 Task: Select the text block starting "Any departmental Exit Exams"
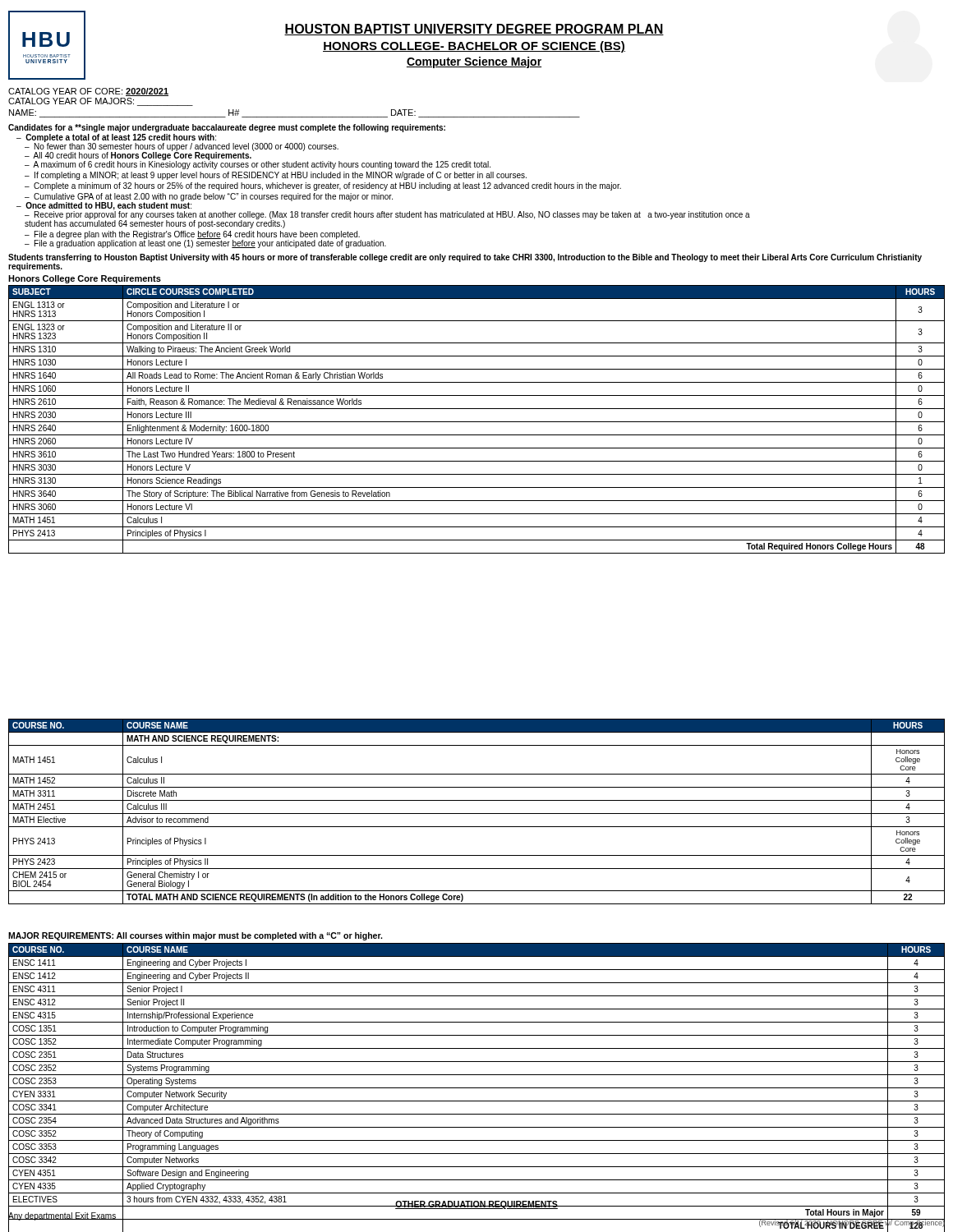pyautogui.click(x=62, y=1216)
